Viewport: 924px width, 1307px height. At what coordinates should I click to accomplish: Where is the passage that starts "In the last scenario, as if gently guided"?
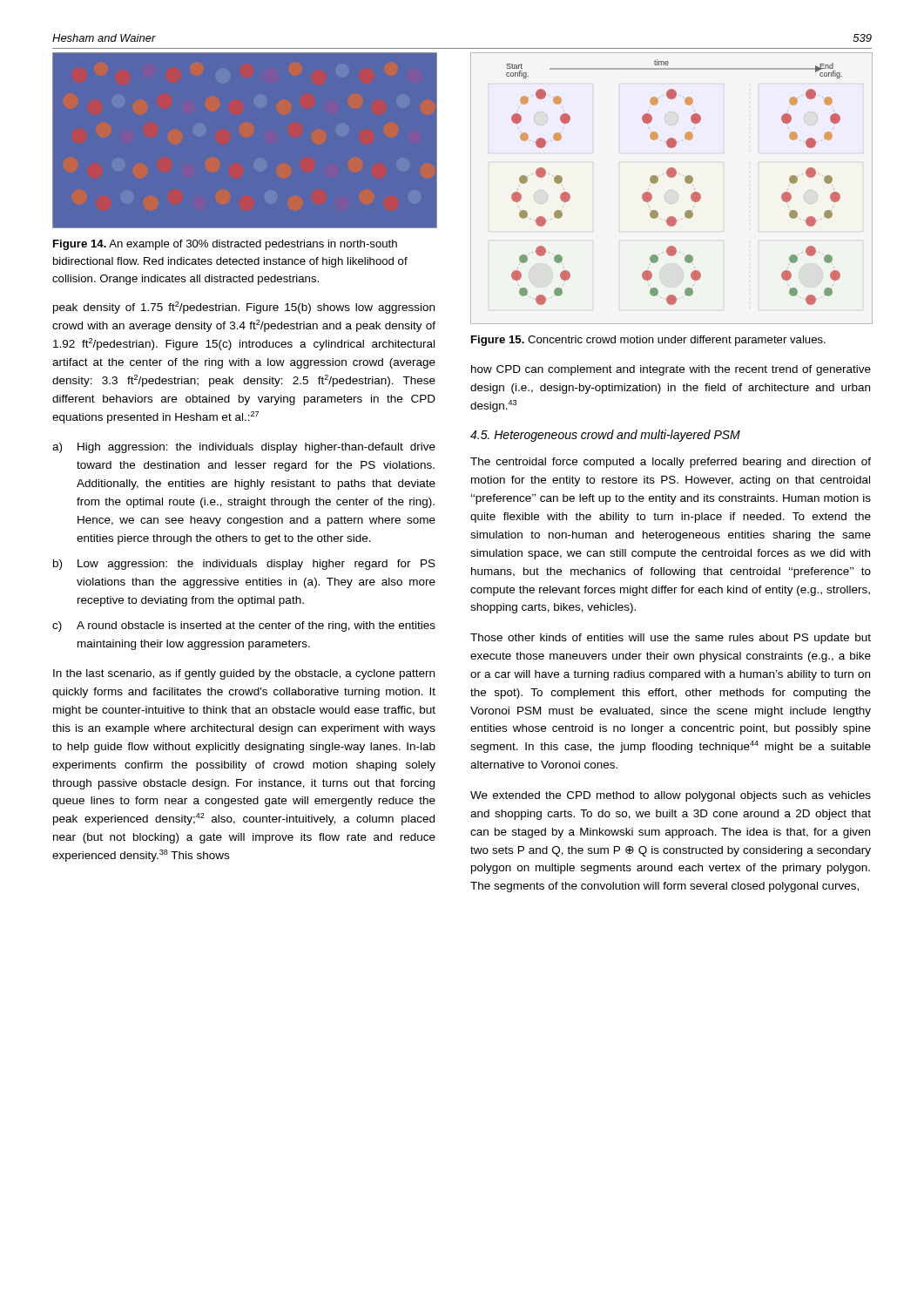click(244, 765)
